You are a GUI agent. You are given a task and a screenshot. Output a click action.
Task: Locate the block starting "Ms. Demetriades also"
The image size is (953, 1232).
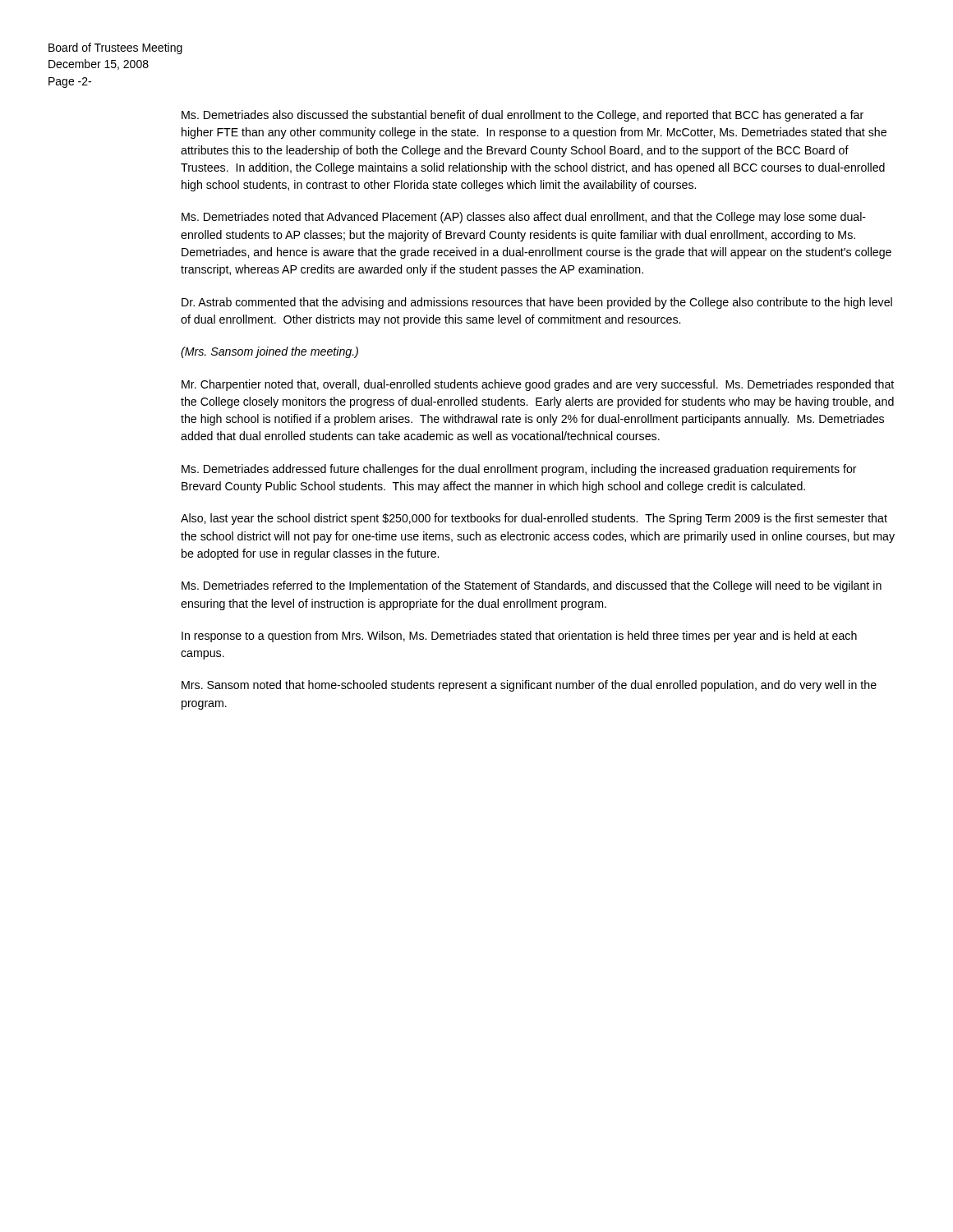tap(534, 150)
